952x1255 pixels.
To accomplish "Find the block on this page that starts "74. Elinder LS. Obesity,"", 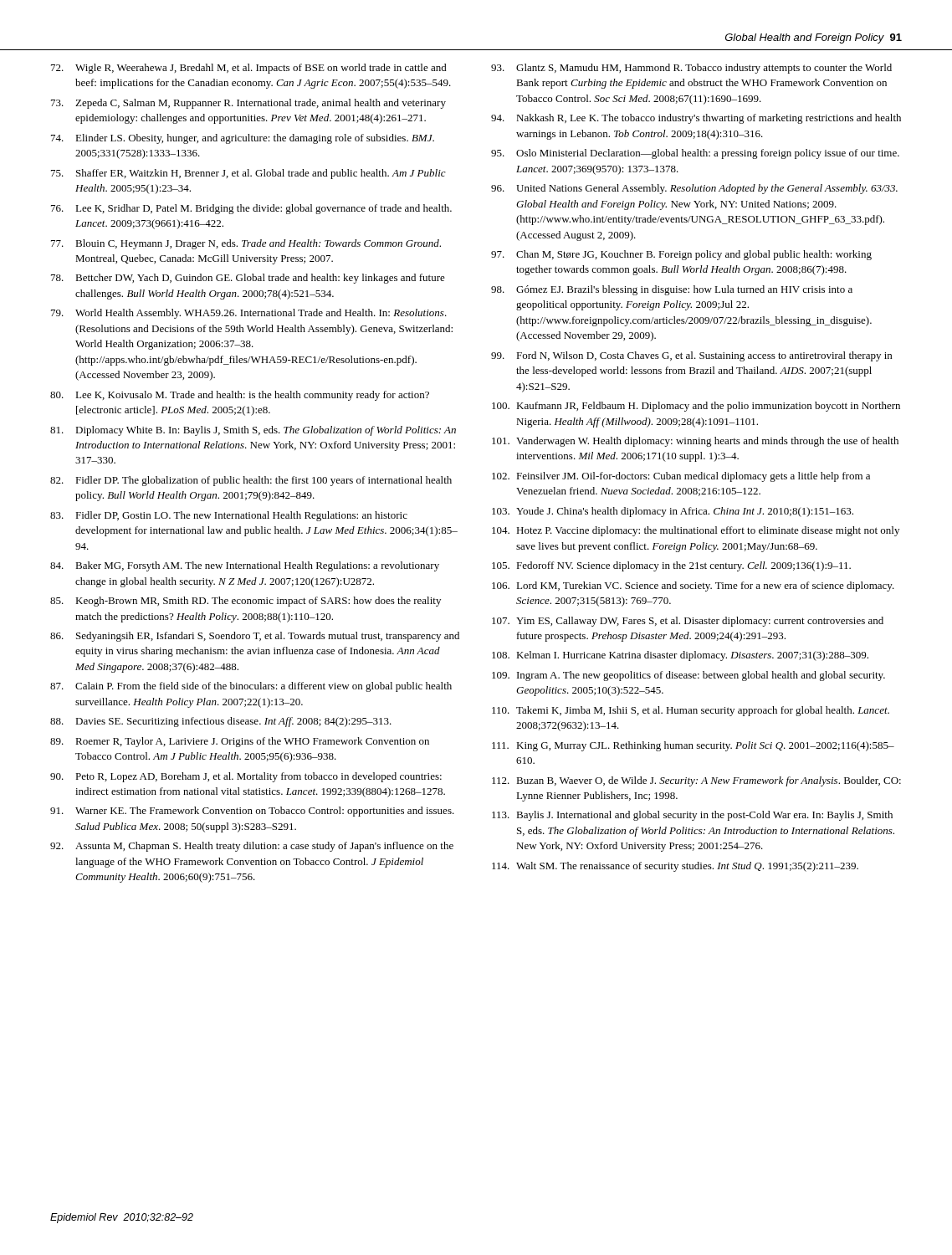I will point(256,146).
